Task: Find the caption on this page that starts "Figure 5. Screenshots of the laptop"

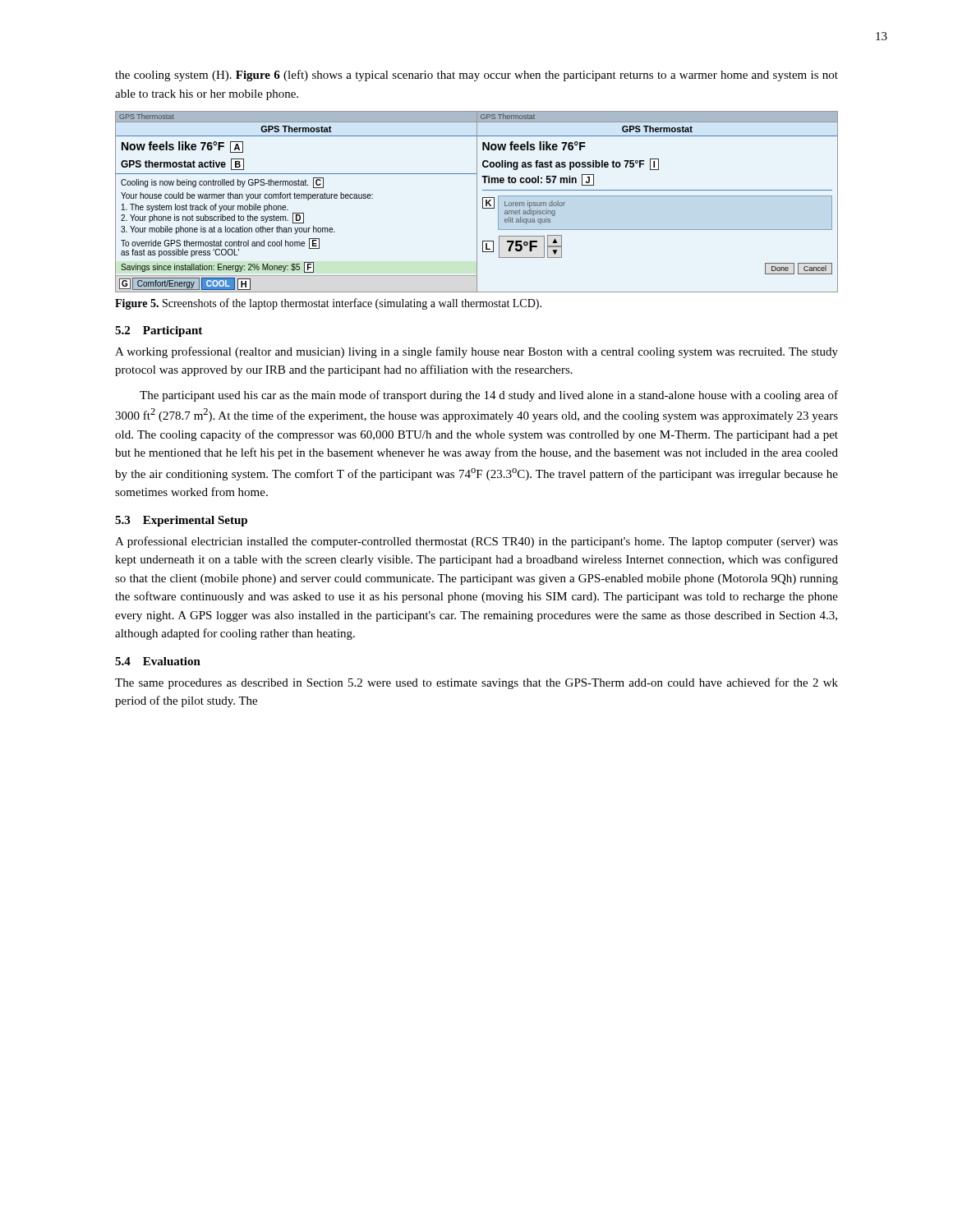Action: (x=329, y=303)
